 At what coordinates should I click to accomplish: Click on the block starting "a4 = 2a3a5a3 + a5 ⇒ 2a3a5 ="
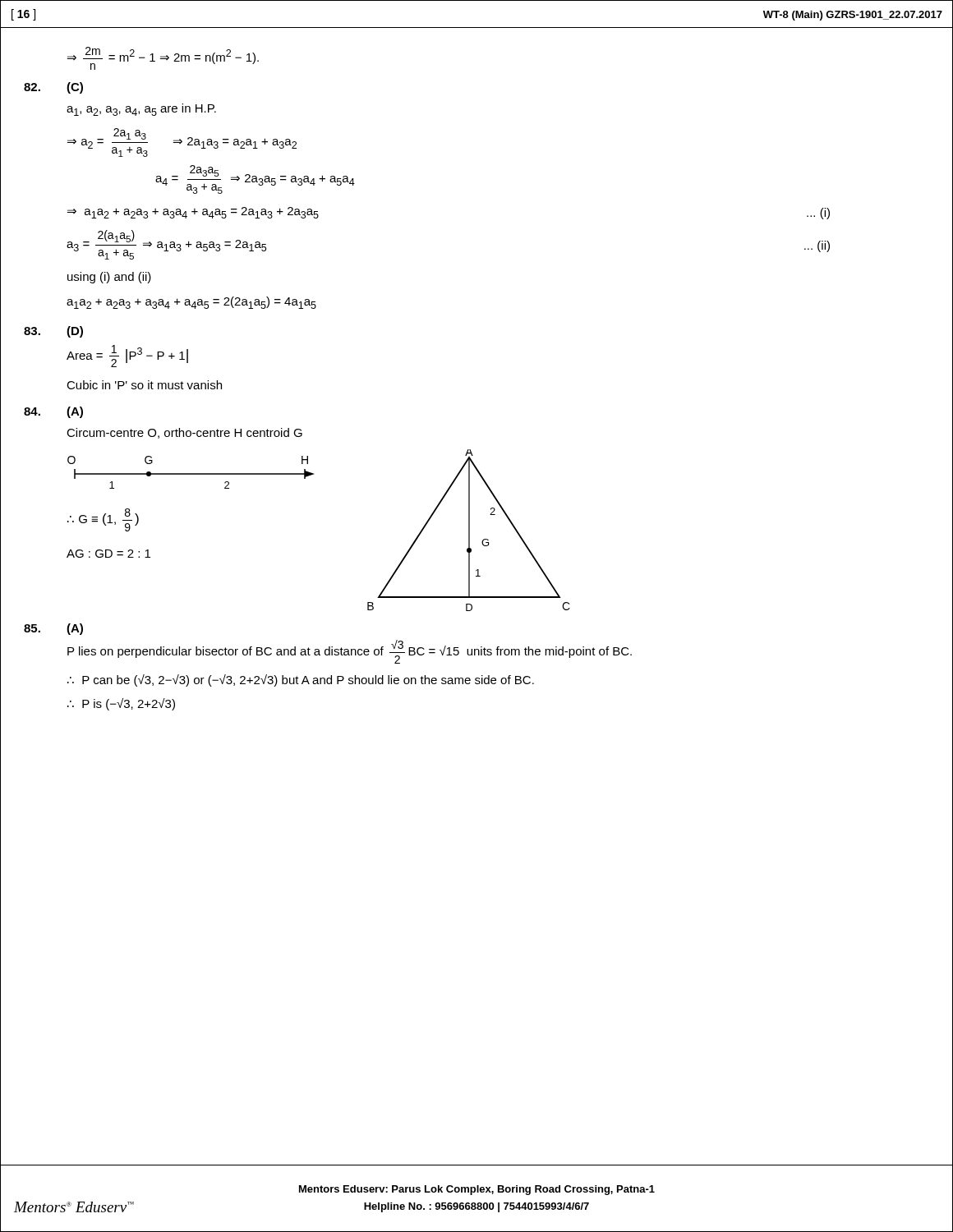255,180
